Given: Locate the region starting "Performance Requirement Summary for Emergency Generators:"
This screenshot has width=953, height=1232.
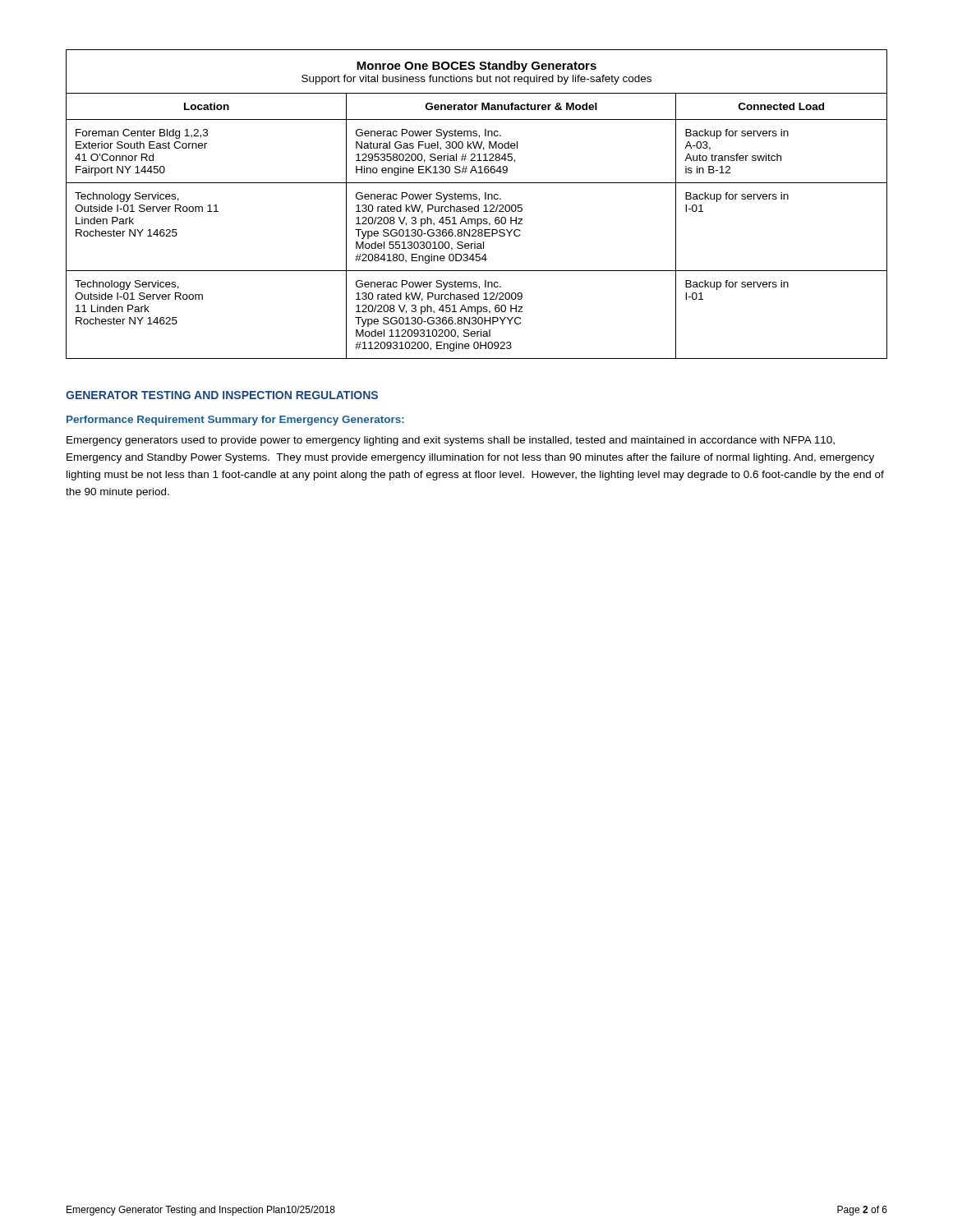Looking at the screenshot, I should click(x=235, y=421).
